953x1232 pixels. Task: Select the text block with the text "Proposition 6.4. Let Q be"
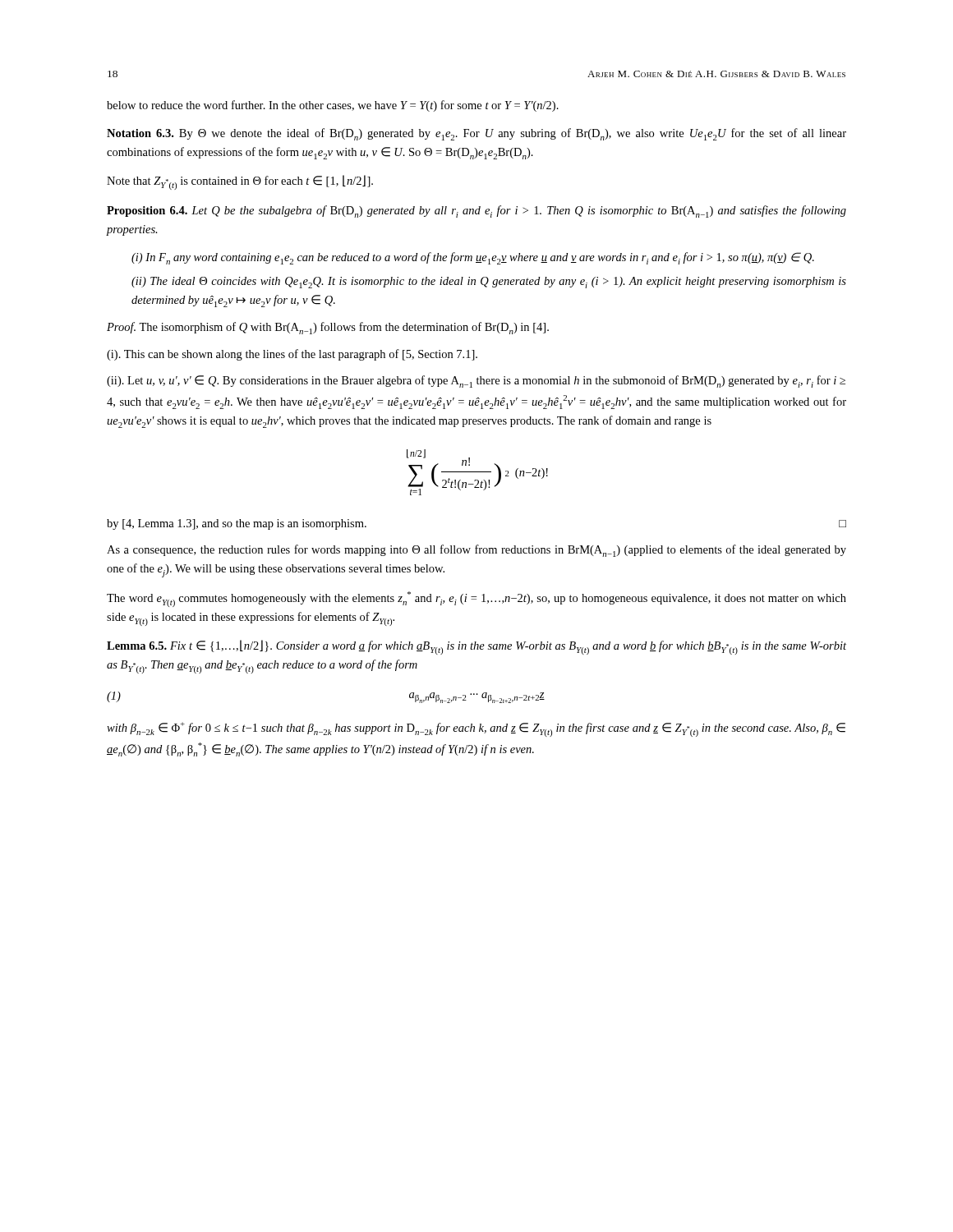[x=476, y=220]
